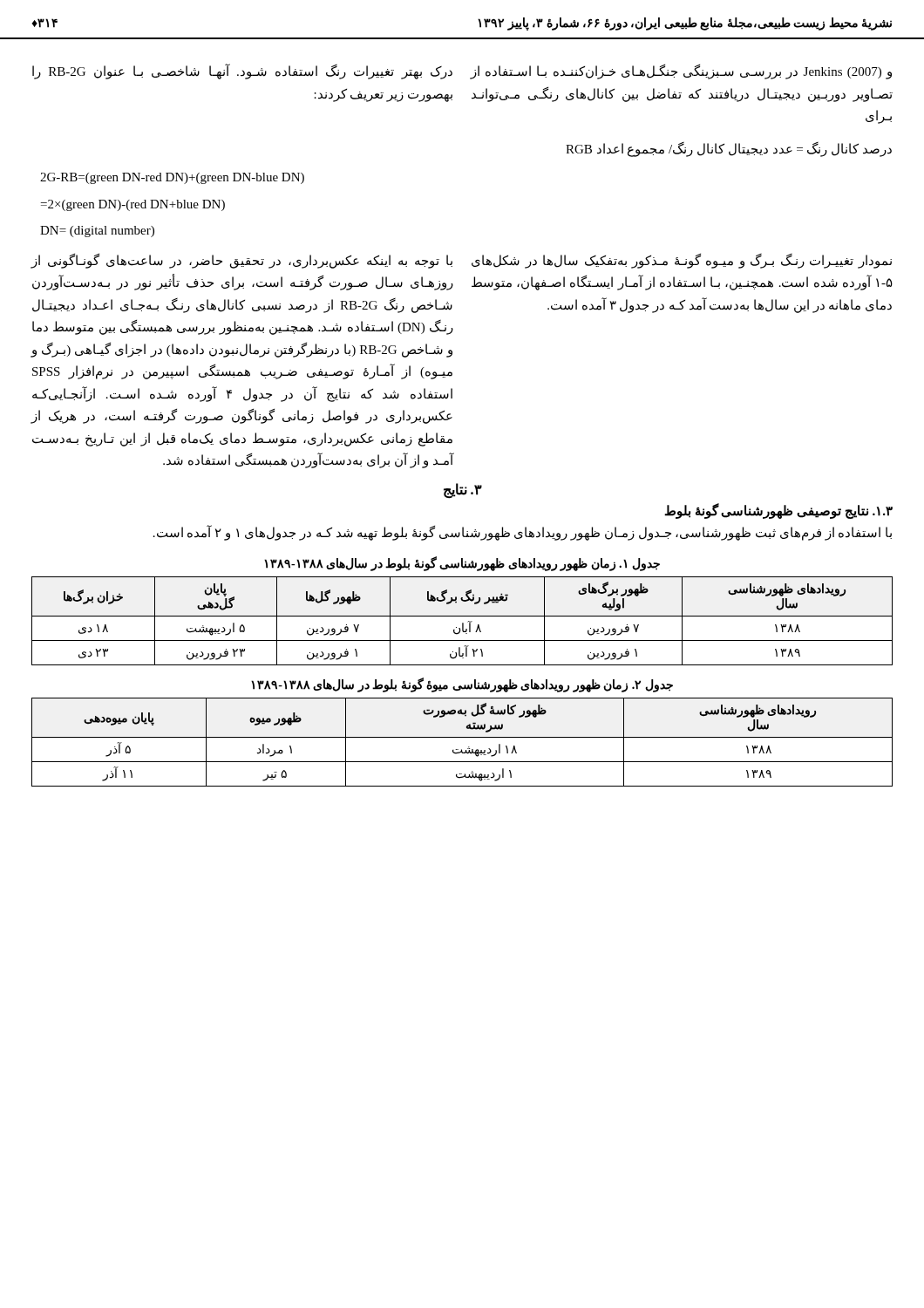Click on the table containing "پایان میوه‌دهی"

462,742
